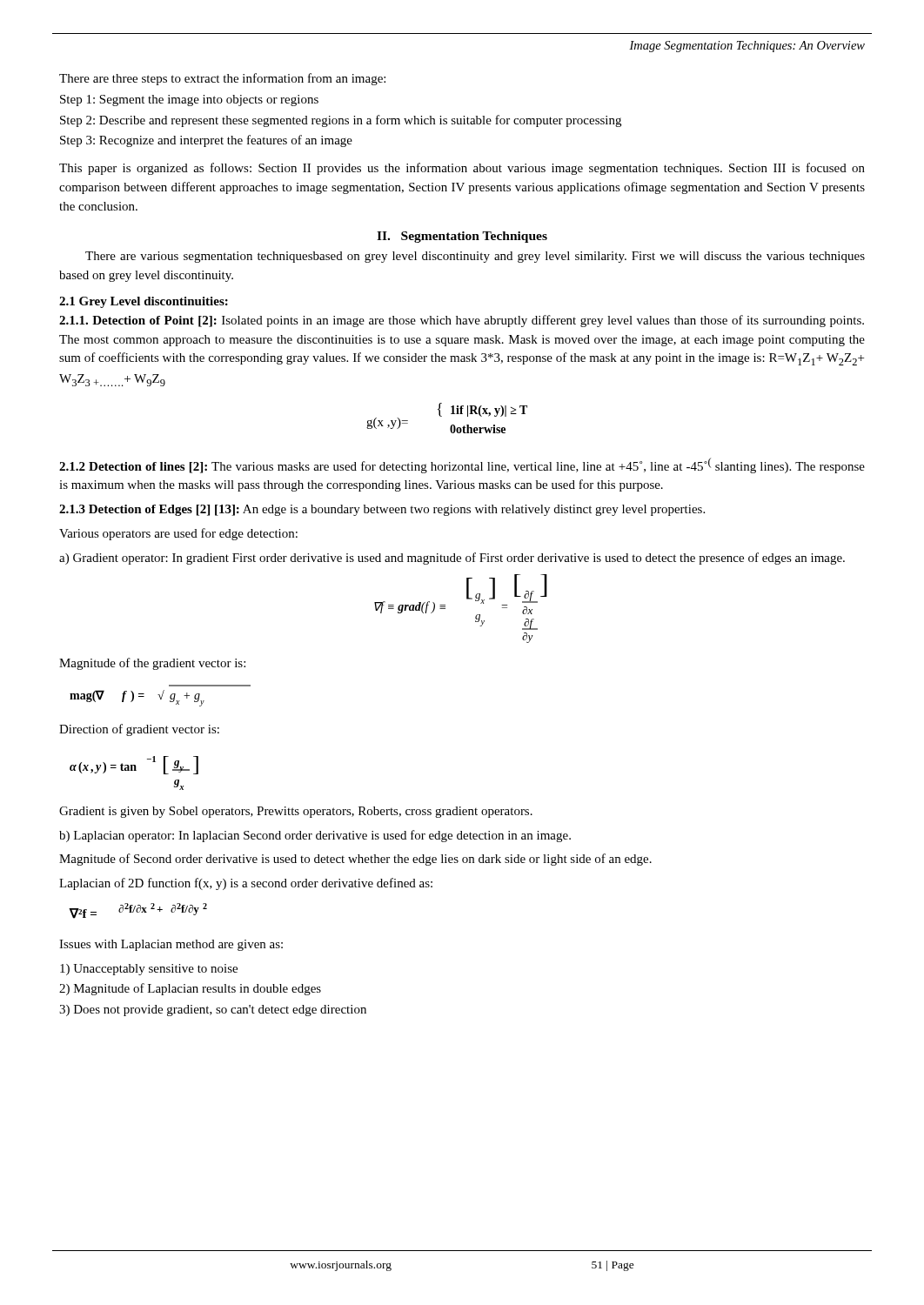Point to the block beginning "Direction of gradient"
The image size is (924, 1305).
coord(140,729)
